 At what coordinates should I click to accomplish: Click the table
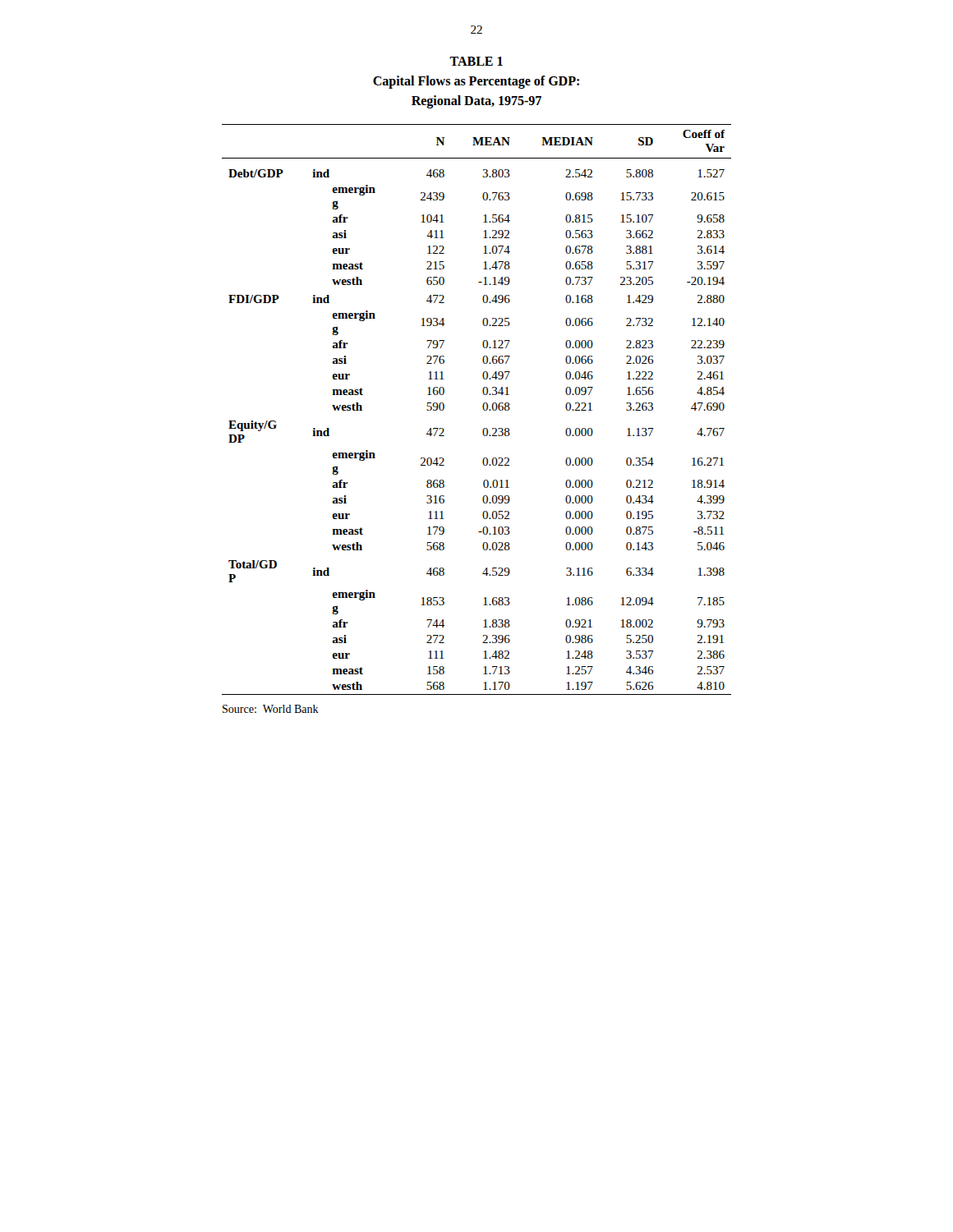pos(476,409)
